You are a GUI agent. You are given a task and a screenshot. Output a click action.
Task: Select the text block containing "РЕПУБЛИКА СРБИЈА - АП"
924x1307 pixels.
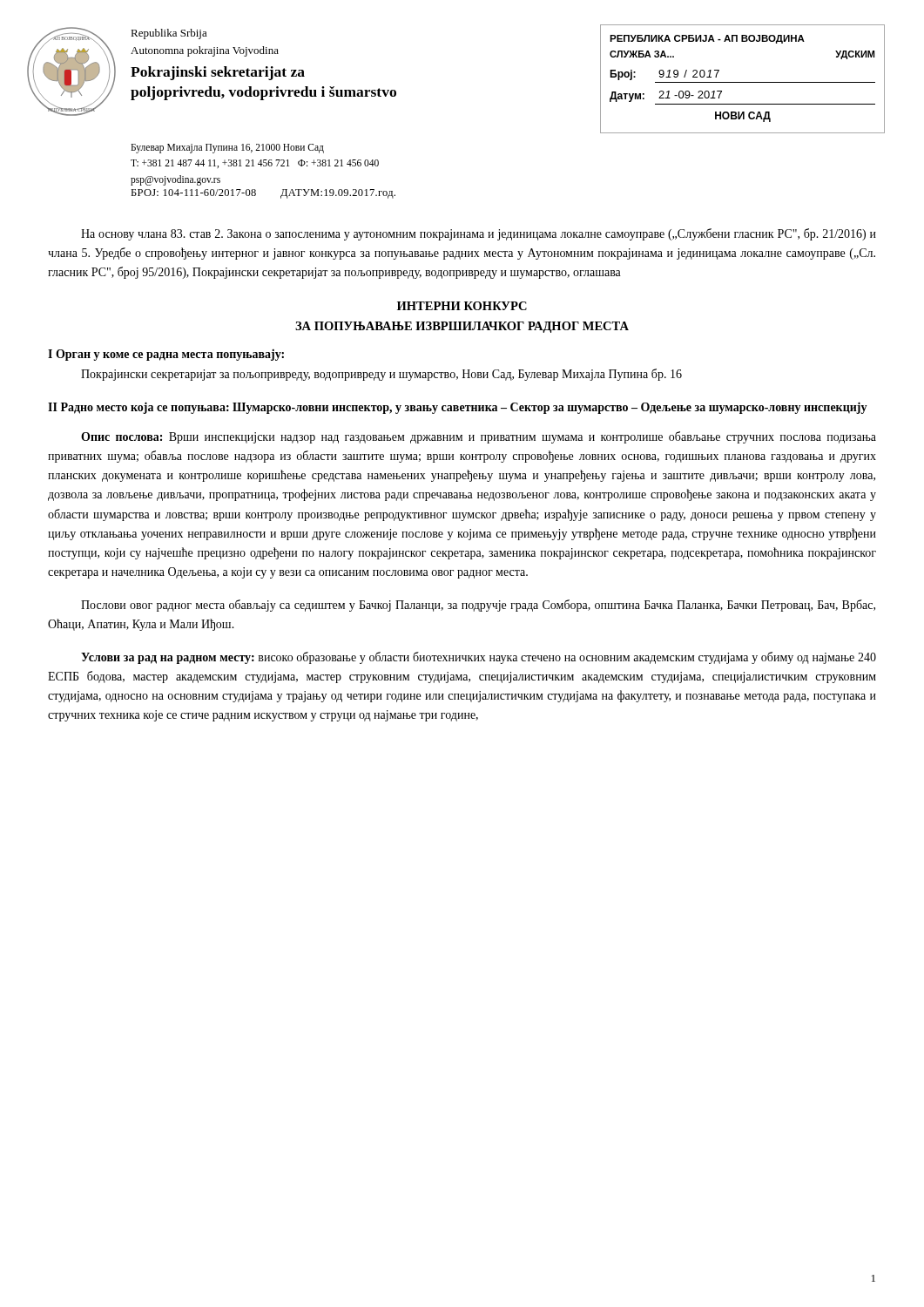pyautogui.click(x=742, y=77)
